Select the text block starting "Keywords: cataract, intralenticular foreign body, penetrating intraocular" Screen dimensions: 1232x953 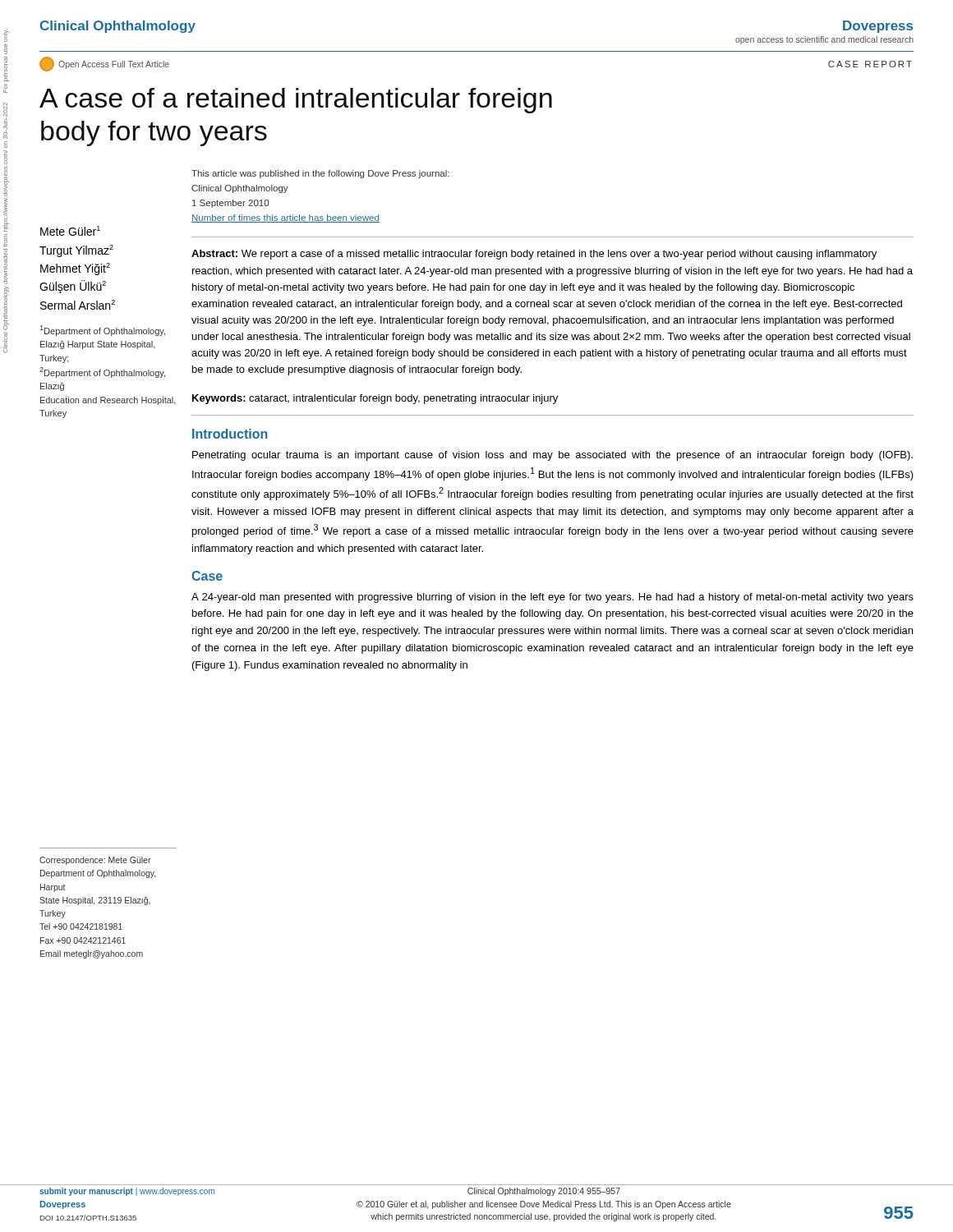375,398
